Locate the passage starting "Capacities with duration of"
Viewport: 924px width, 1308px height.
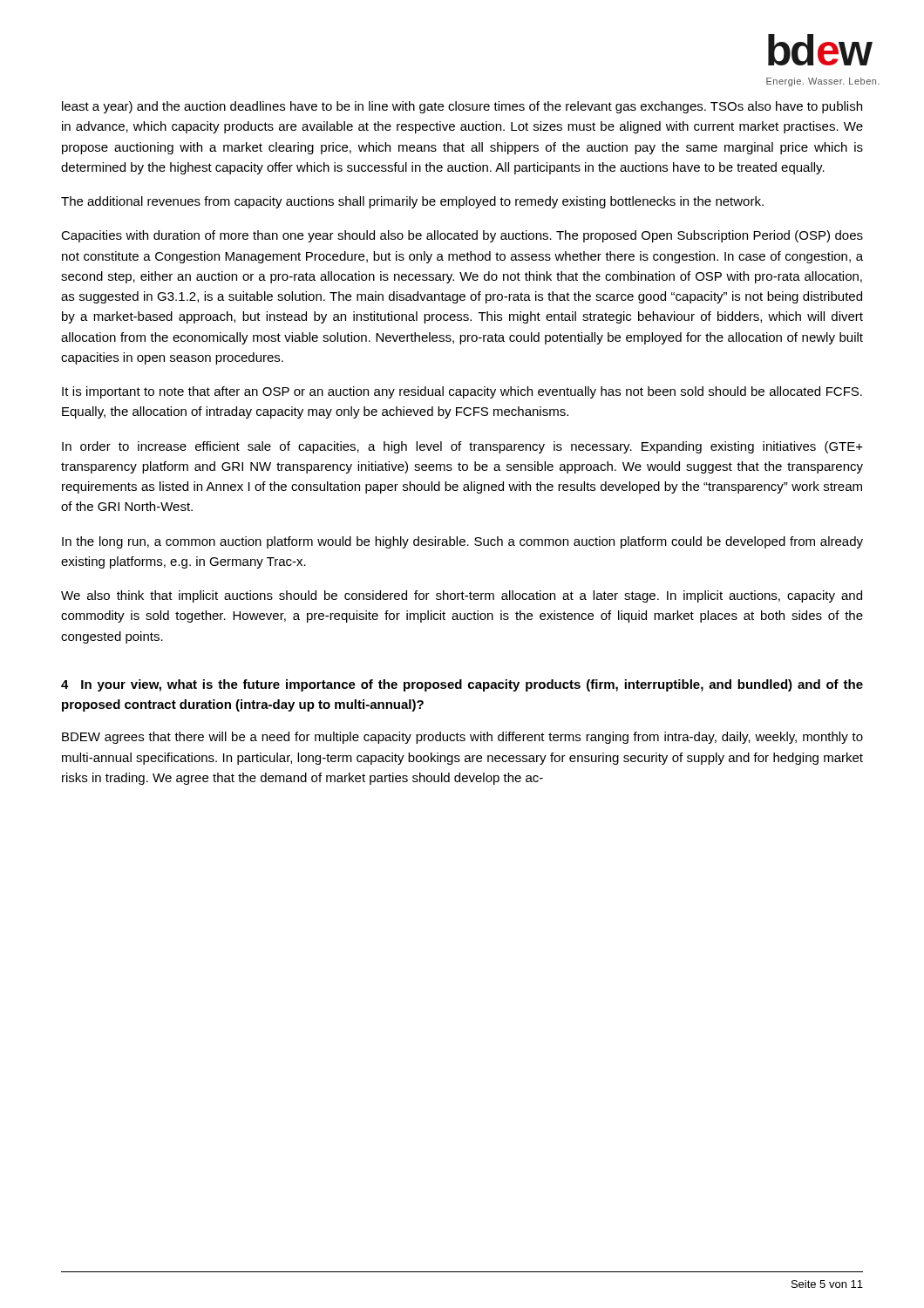click(462, 296)
